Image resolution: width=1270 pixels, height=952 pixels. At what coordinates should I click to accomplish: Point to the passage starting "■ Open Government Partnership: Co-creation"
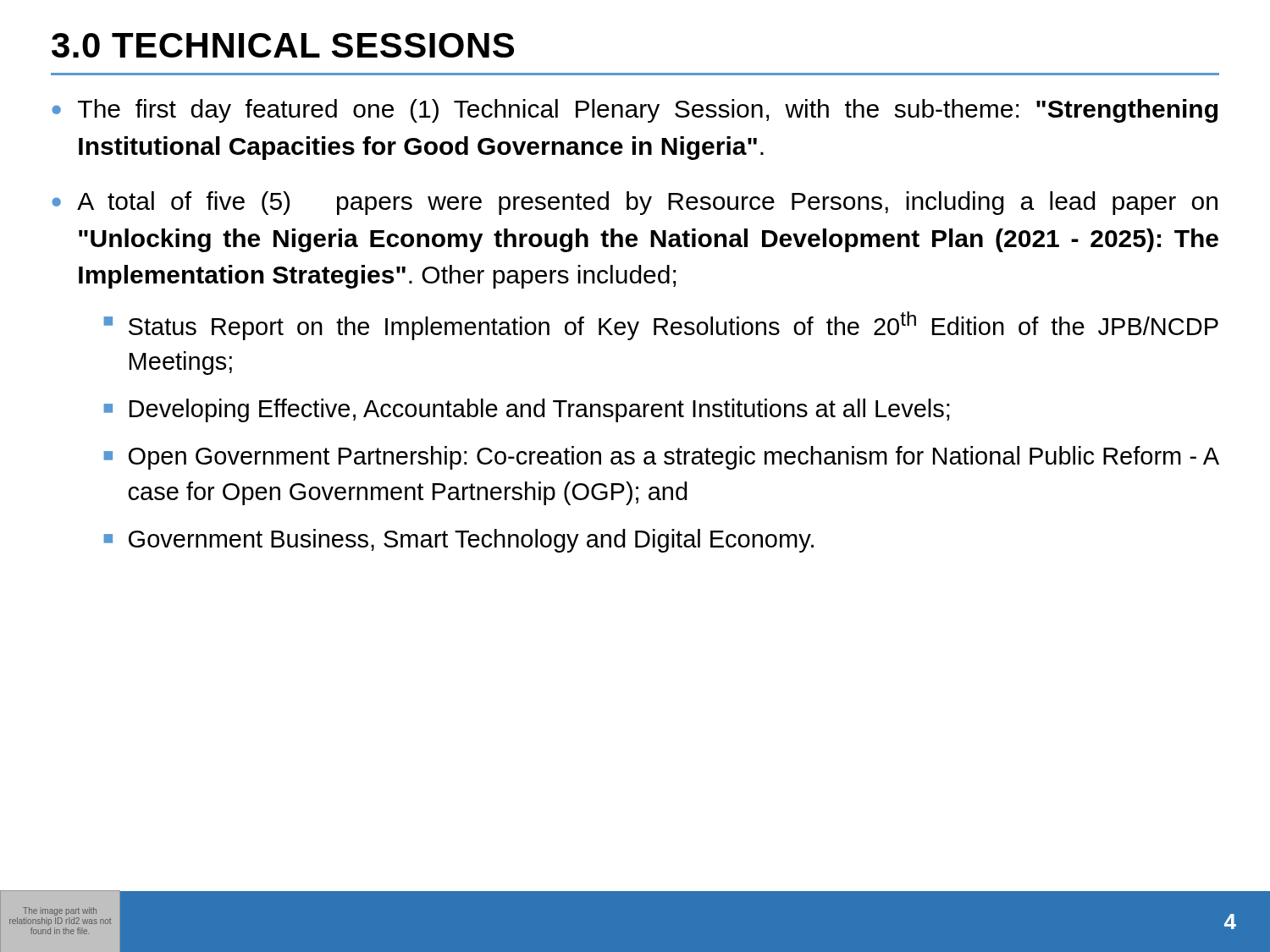(x=661, y=474)
